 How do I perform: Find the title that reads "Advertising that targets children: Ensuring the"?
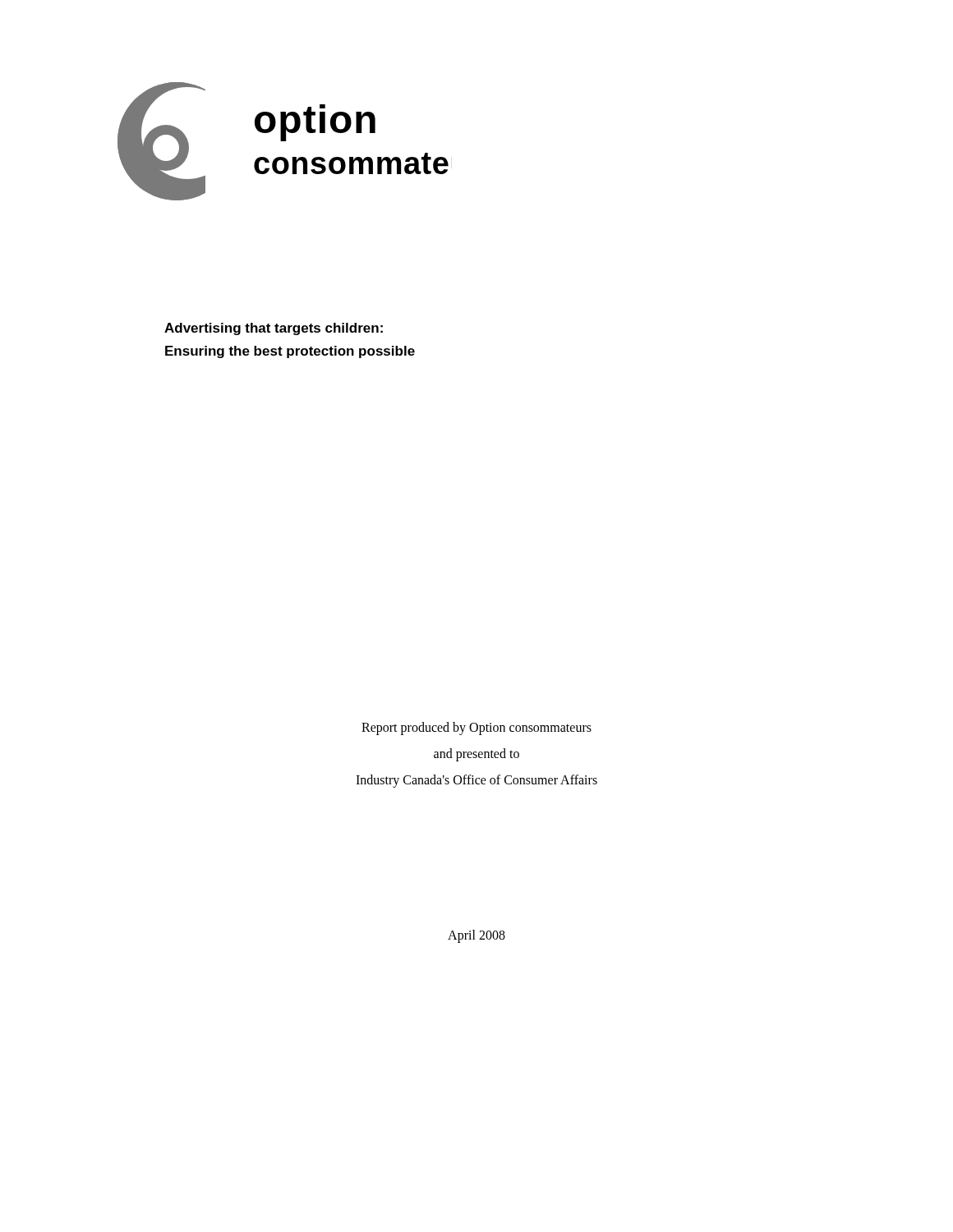pos(370,340)
